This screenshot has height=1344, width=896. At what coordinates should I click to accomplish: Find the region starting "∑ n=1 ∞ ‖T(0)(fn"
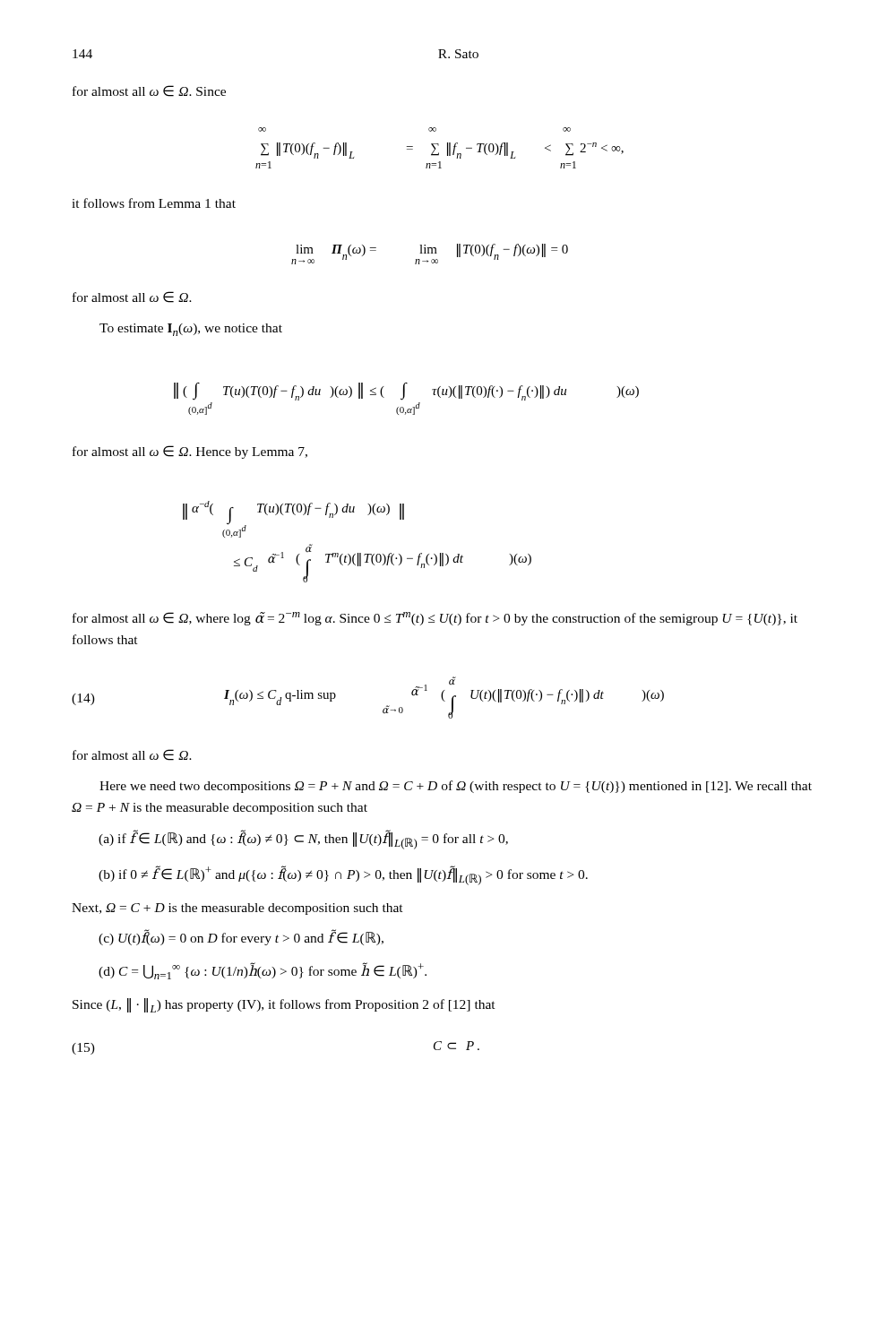448,147
